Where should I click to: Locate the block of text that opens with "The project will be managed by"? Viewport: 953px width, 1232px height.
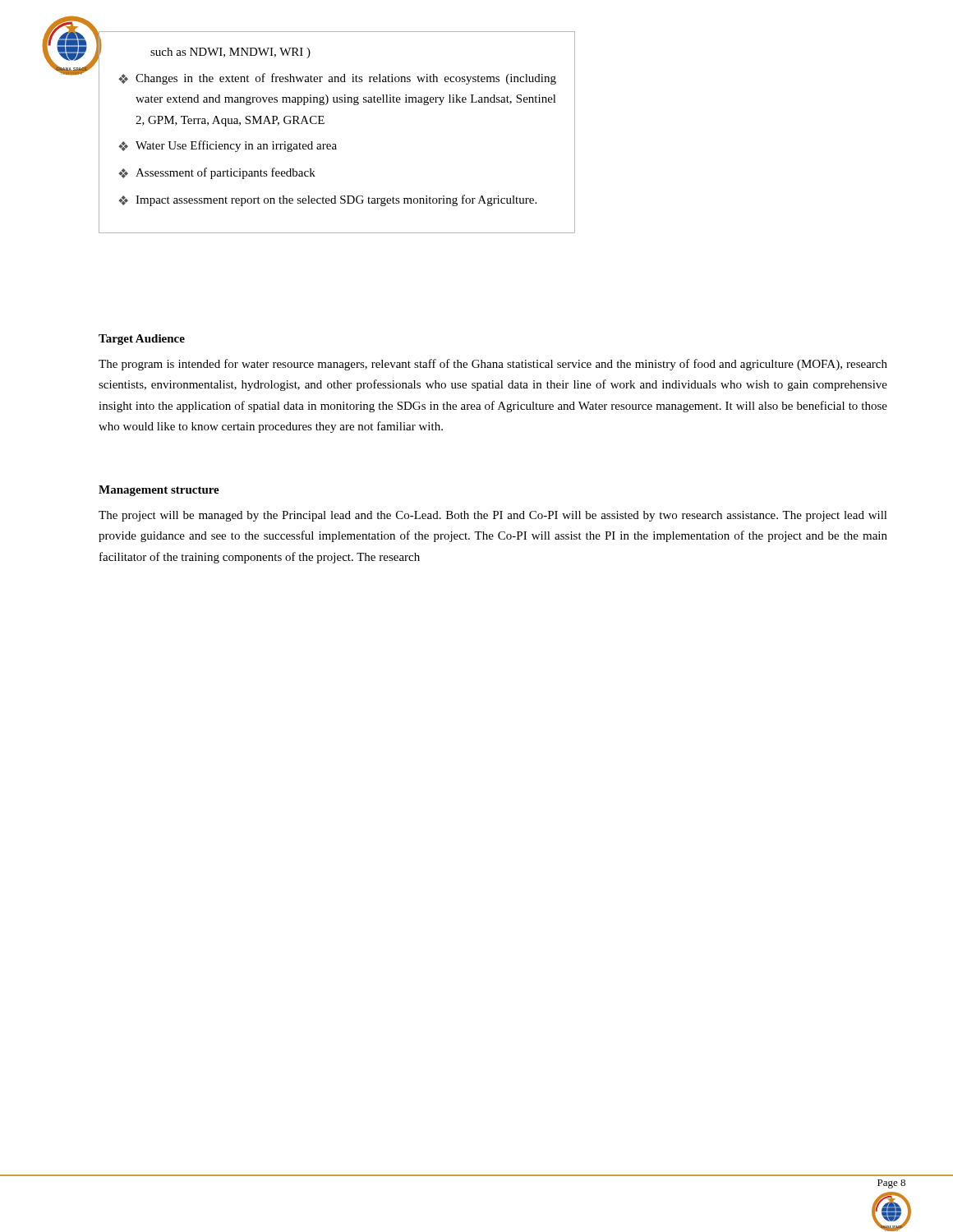[493, 536]
